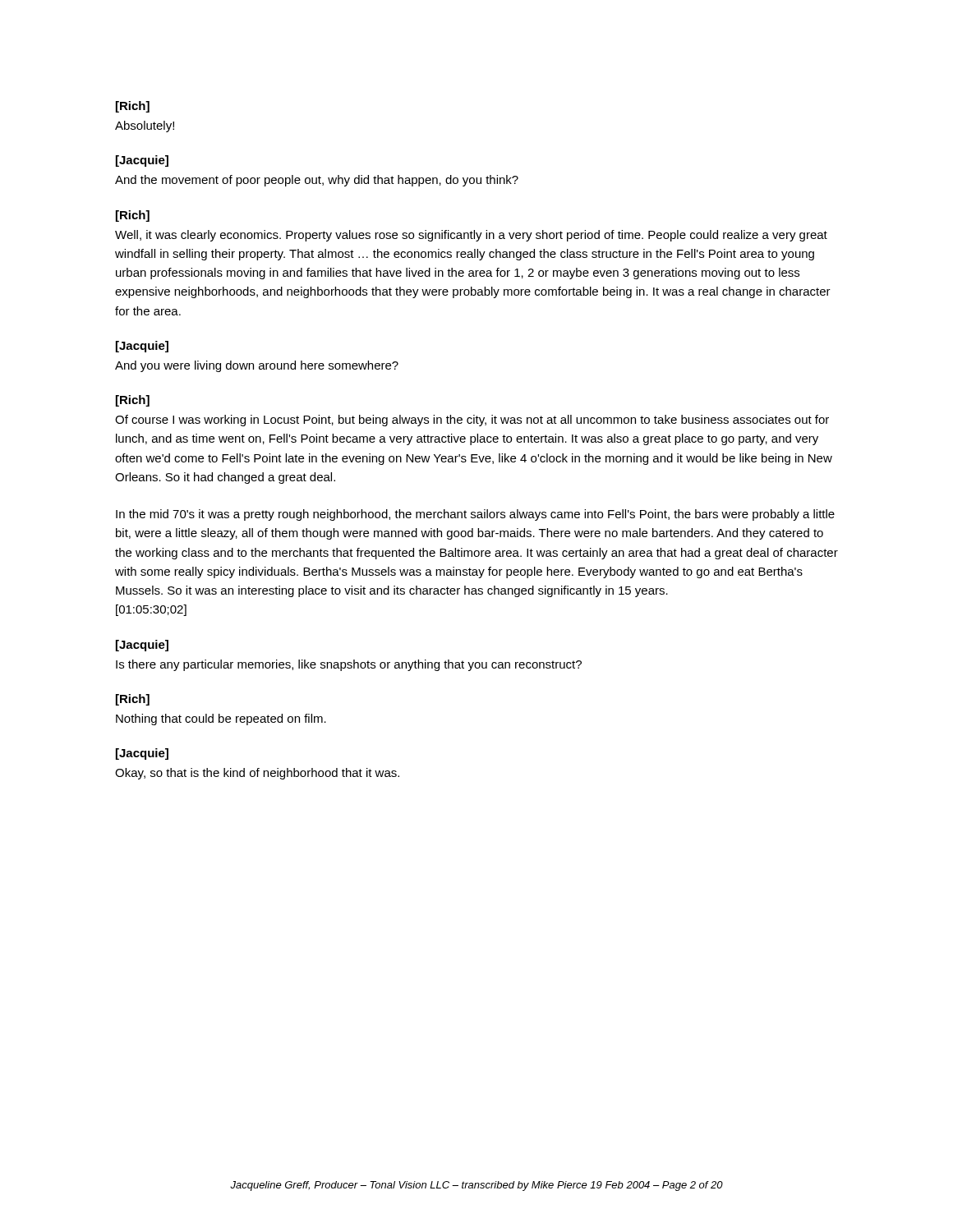Click on the text block that reads "Well, it was clearly economics. Property values rose"
953x1232 pixels.
tap(473, 272)
